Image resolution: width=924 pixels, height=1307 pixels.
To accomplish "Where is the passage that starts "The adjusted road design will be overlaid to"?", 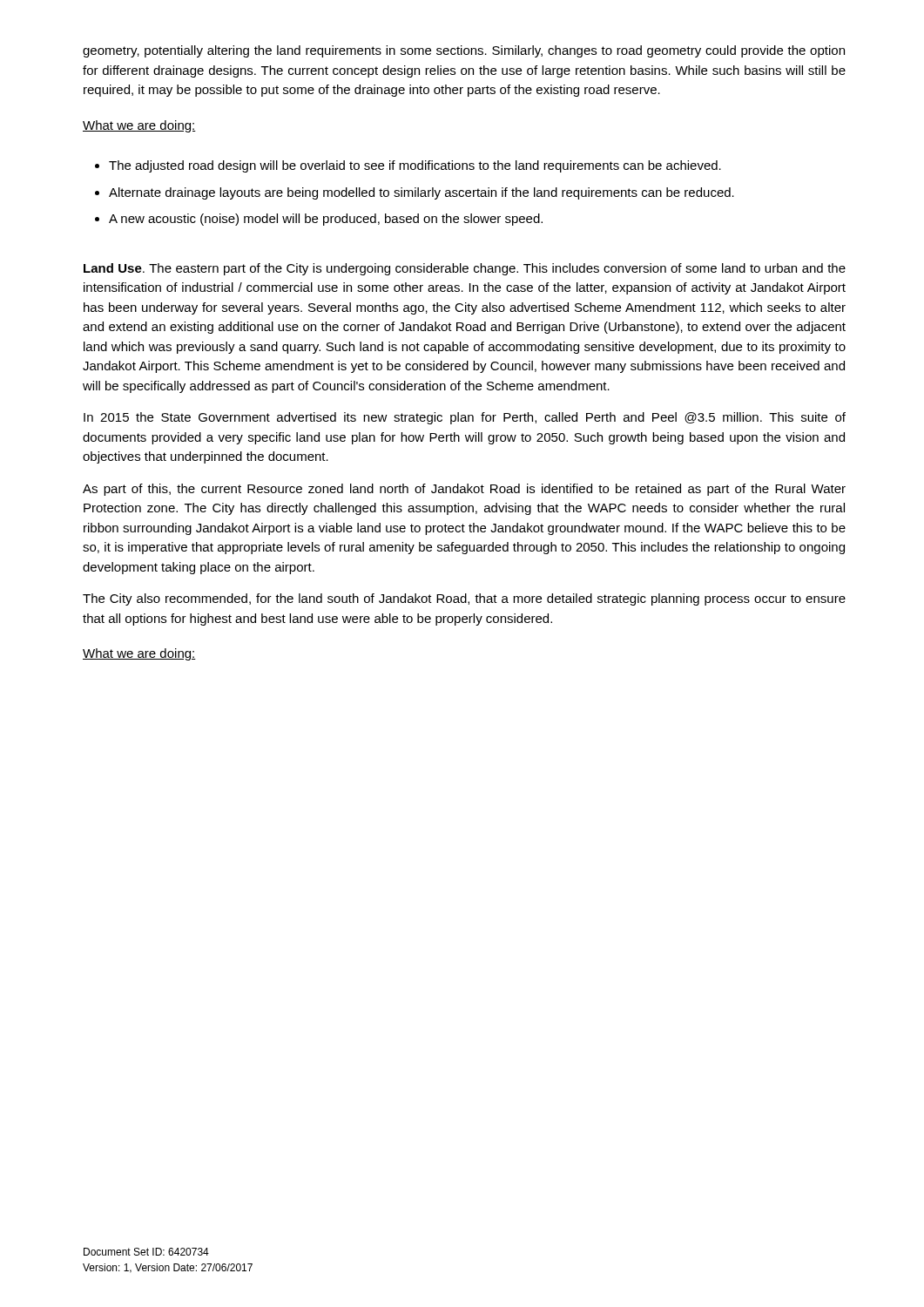I will point(415,165).
